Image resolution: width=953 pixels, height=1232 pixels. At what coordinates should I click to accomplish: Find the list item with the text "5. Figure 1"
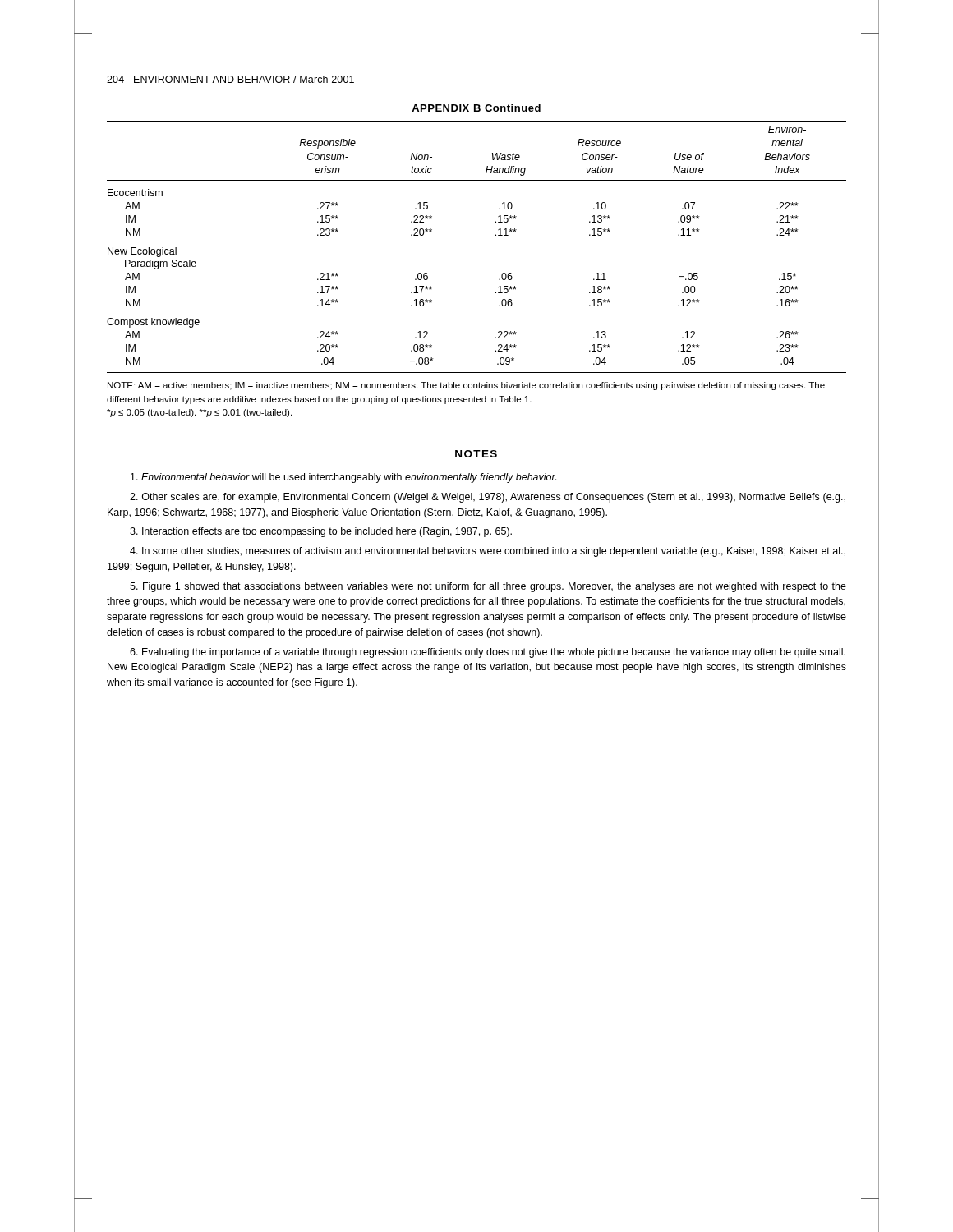coord(476,609)
